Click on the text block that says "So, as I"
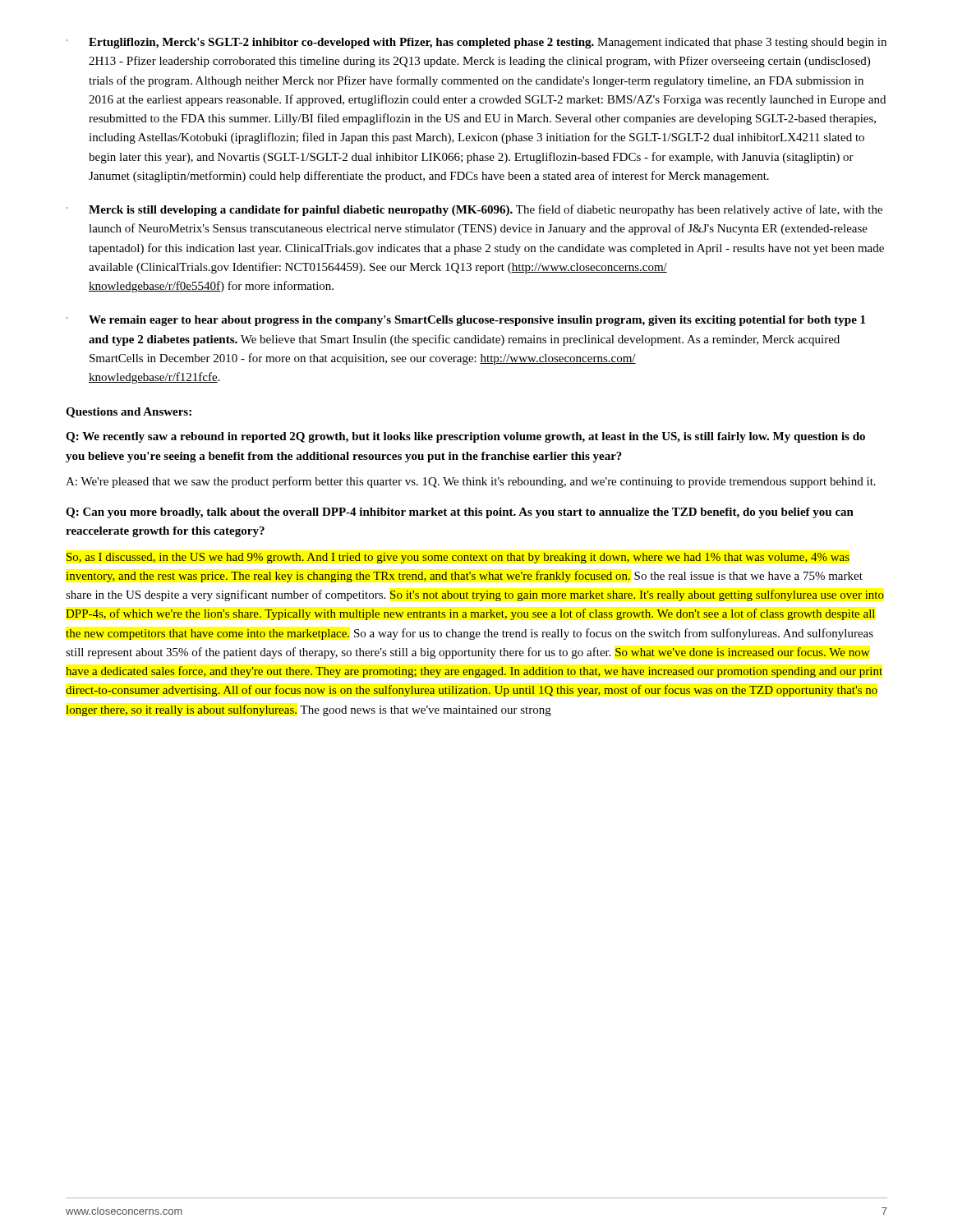Screen dimensions: 1232x953 point(475,633)
